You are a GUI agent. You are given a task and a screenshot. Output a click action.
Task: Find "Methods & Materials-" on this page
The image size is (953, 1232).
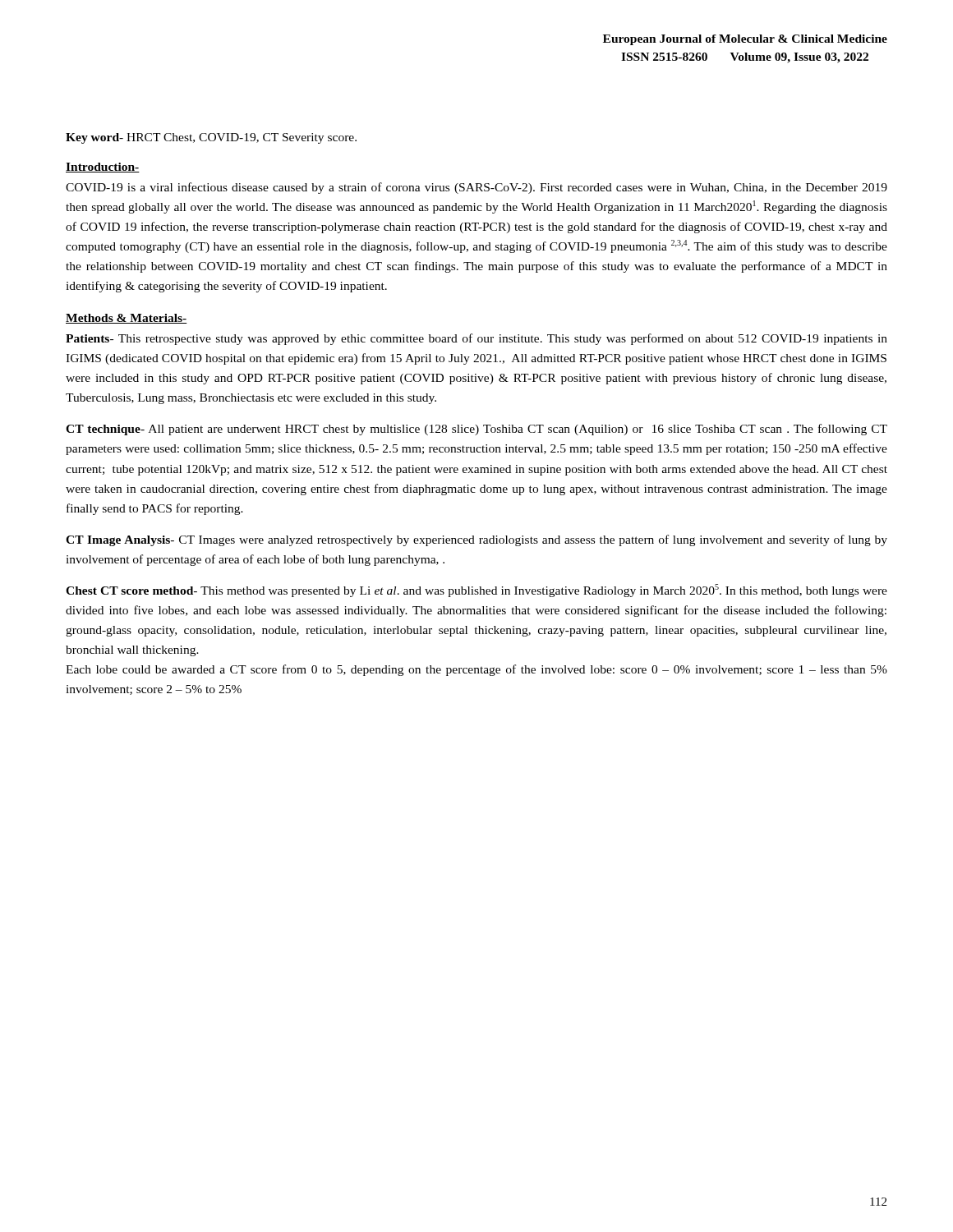[x=126, y=318]
